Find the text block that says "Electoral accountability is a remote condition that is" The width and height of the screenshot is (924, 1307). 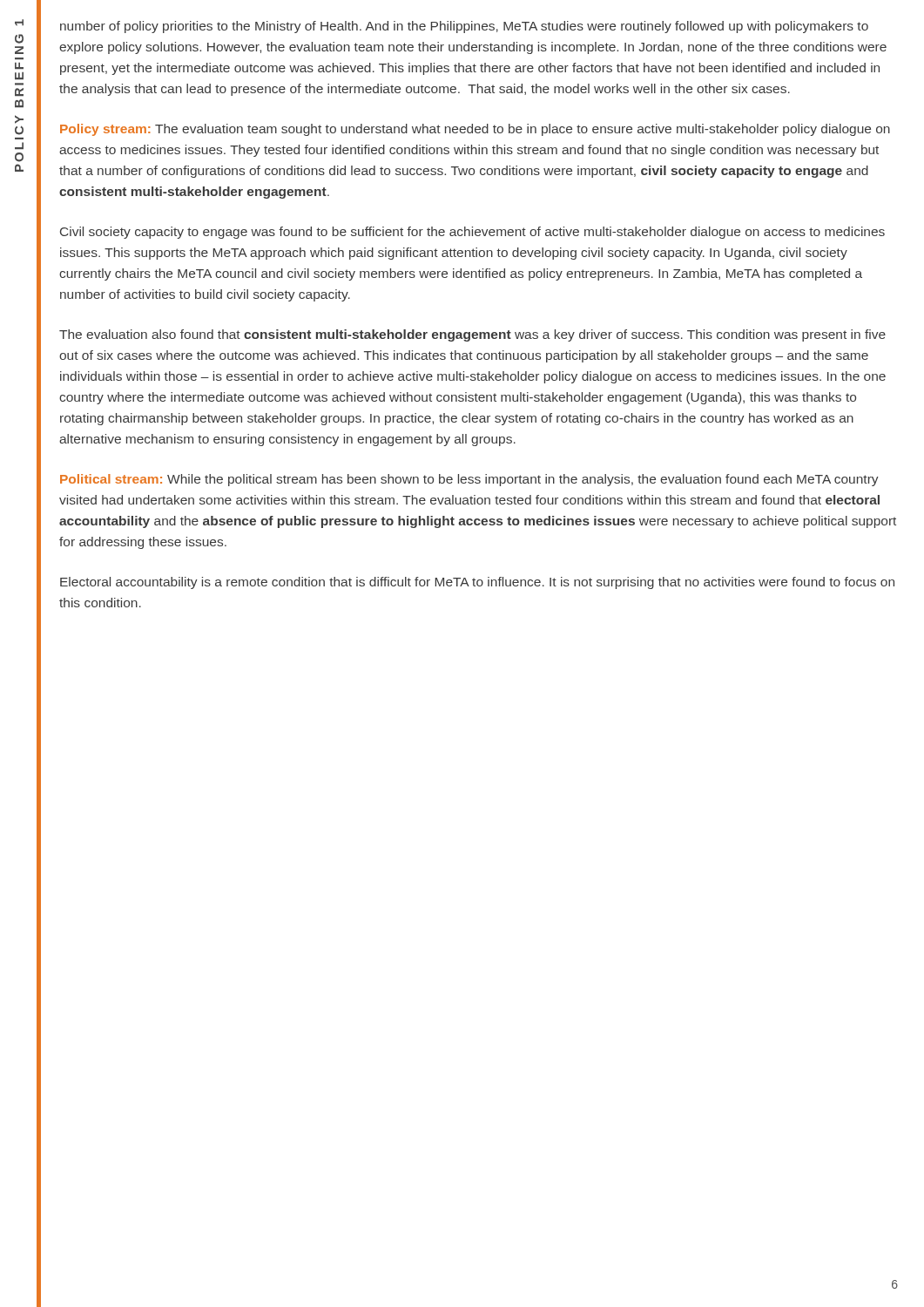pos(477,592)
